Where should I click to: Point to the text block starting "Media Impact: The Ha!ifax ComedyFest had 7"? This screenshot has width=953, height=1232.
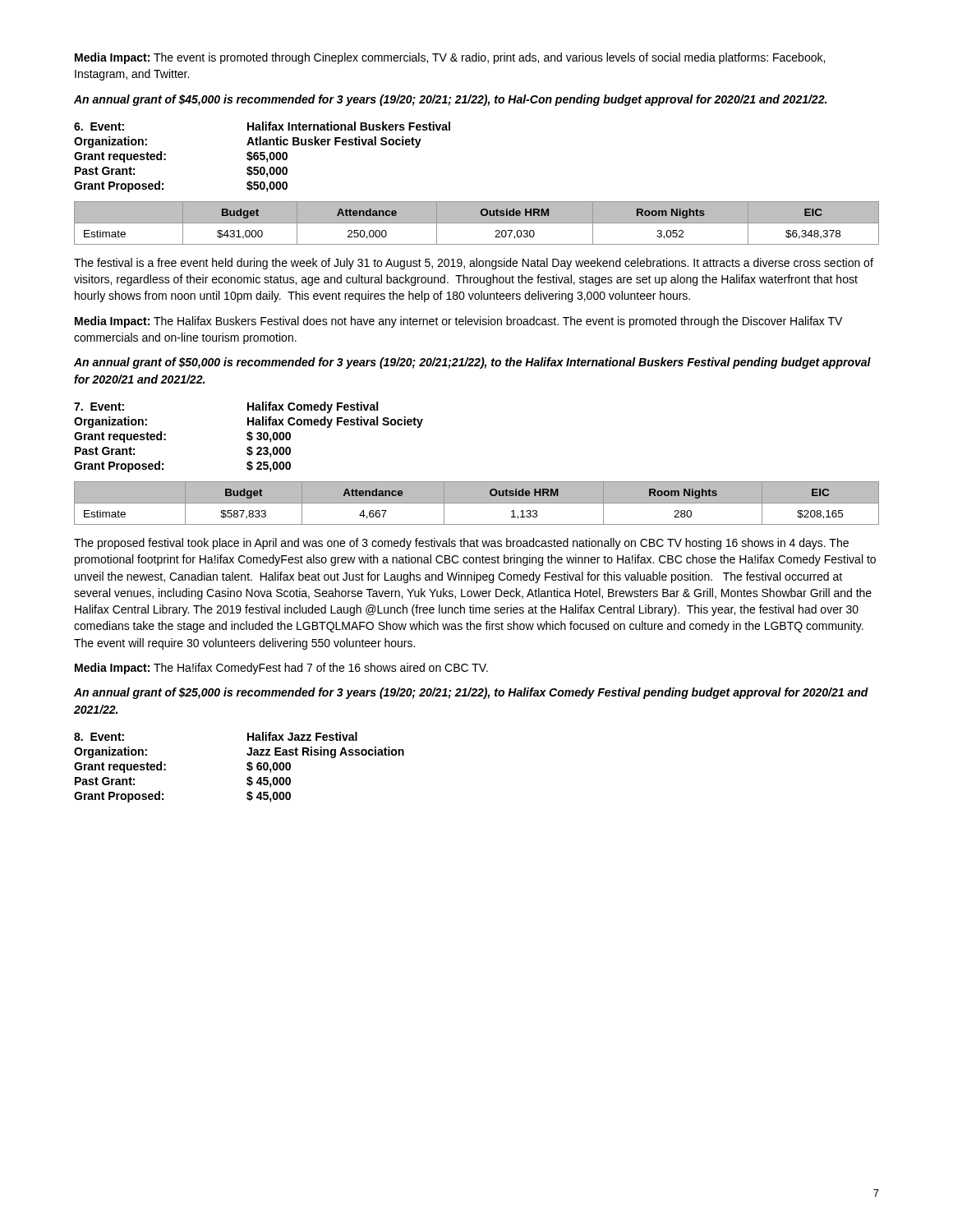pos(281,668)
